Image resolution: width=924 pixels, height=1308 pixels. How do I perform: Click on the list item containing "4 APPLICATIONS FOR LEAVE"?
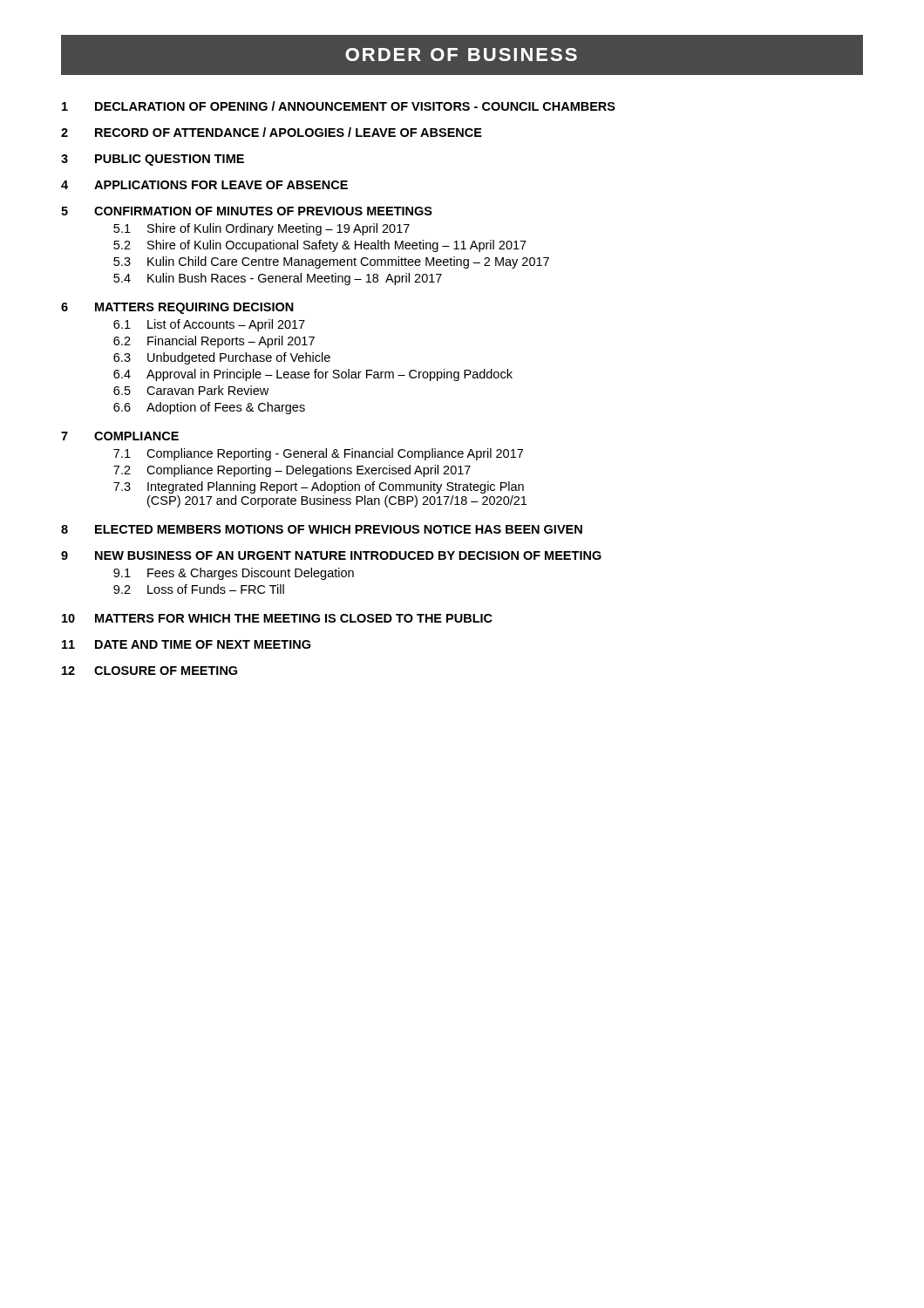pos(204,185)
